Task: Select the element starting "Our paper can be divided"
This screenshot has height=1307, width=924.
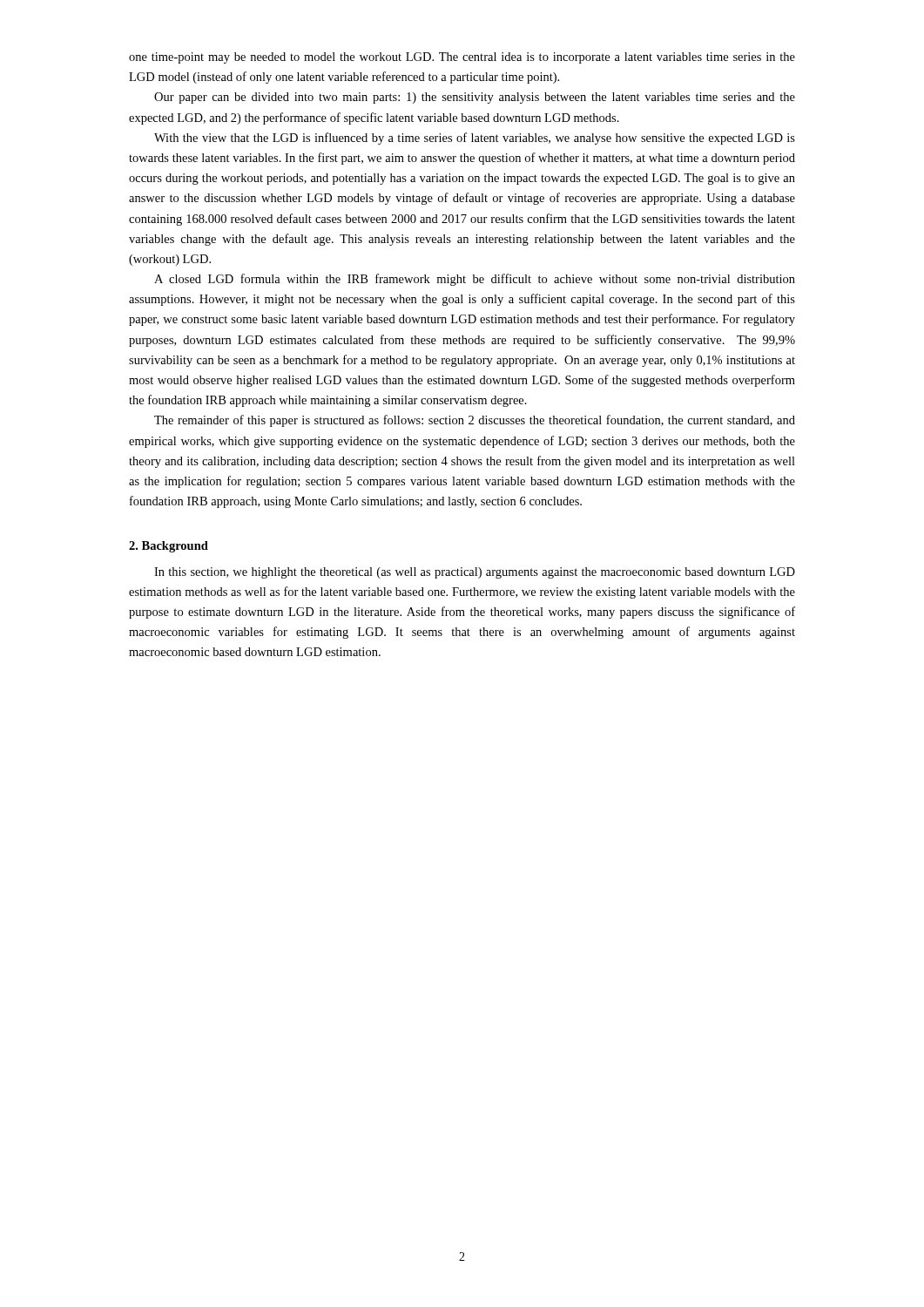Action: (x=462, y=108)
